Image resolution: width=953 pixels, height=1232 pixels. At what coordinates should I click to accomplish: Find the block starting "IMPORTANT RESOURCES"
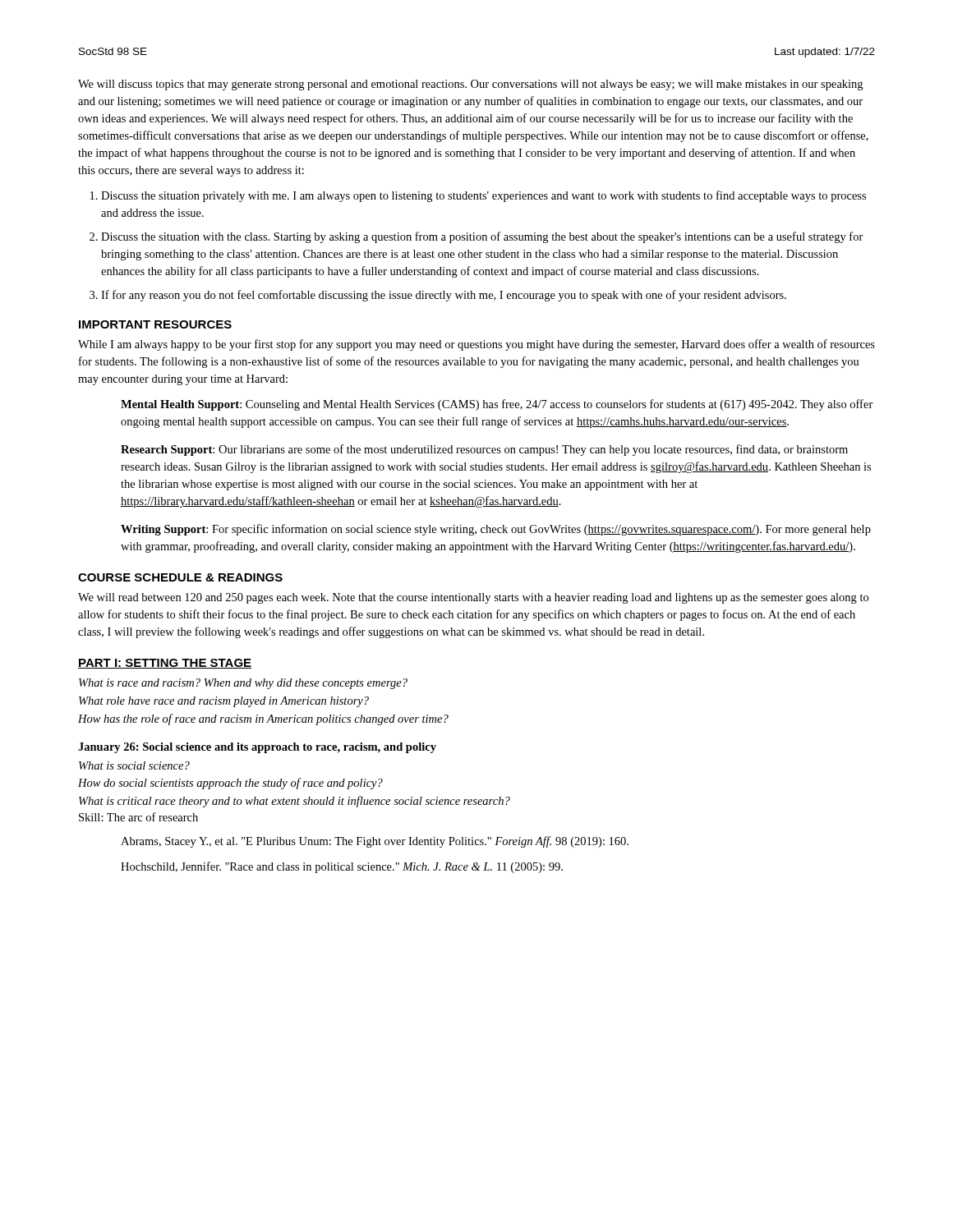click(155, 324)
